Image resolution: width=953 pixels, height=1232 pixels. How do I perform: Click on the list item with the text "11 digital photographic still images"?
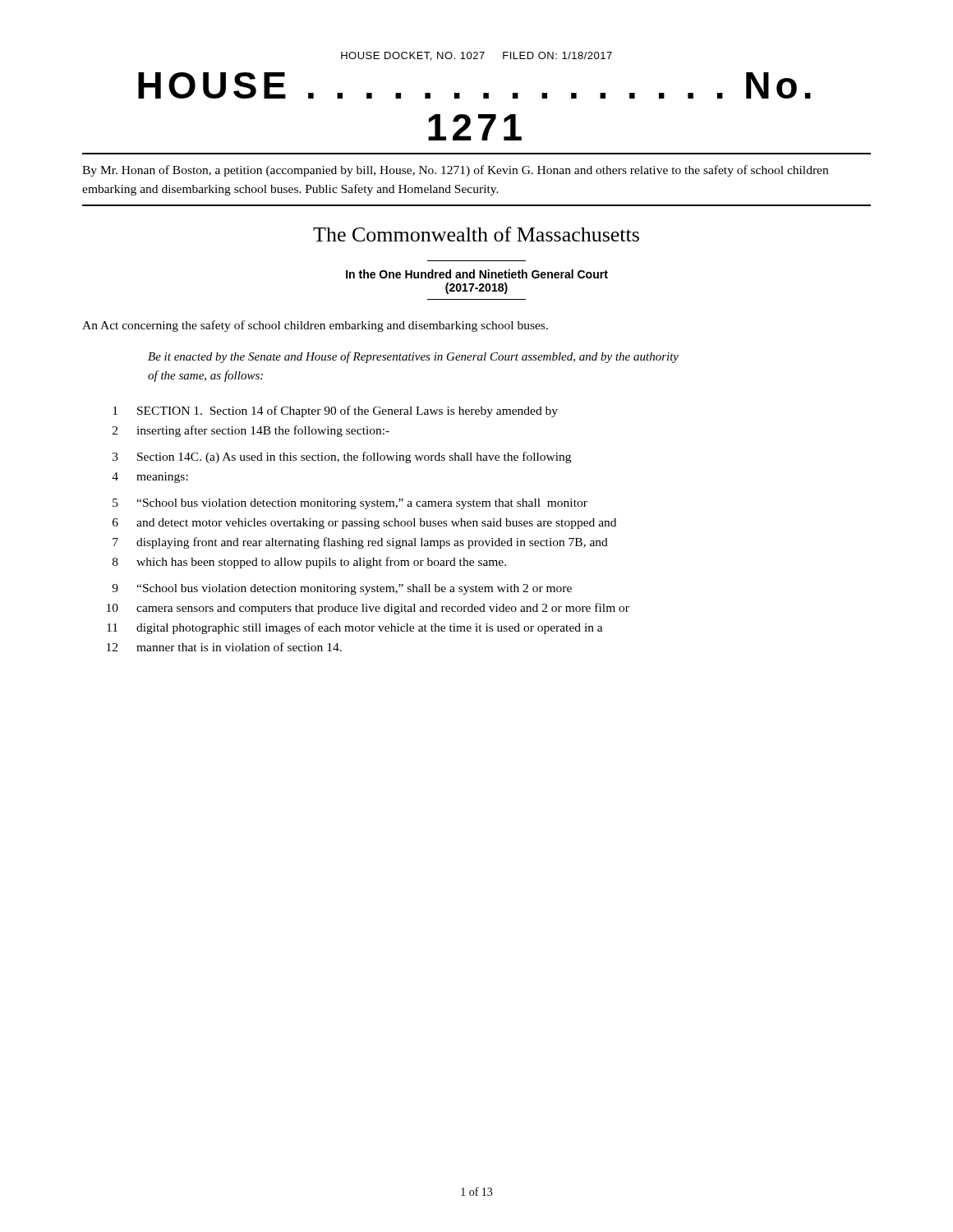click(476, 628)
